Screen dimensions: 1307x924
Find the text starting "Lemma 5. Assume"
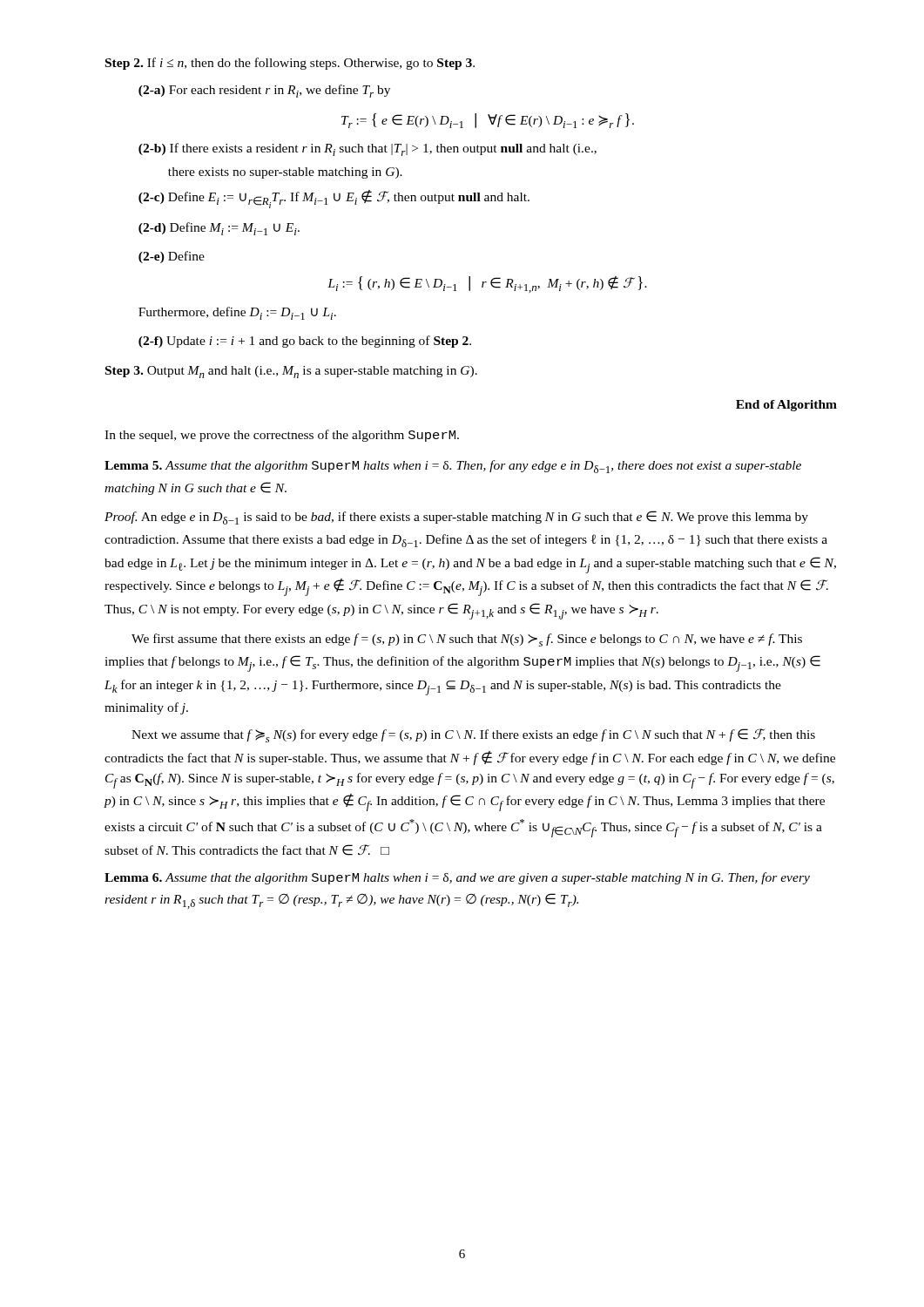(x=453, y=476)
